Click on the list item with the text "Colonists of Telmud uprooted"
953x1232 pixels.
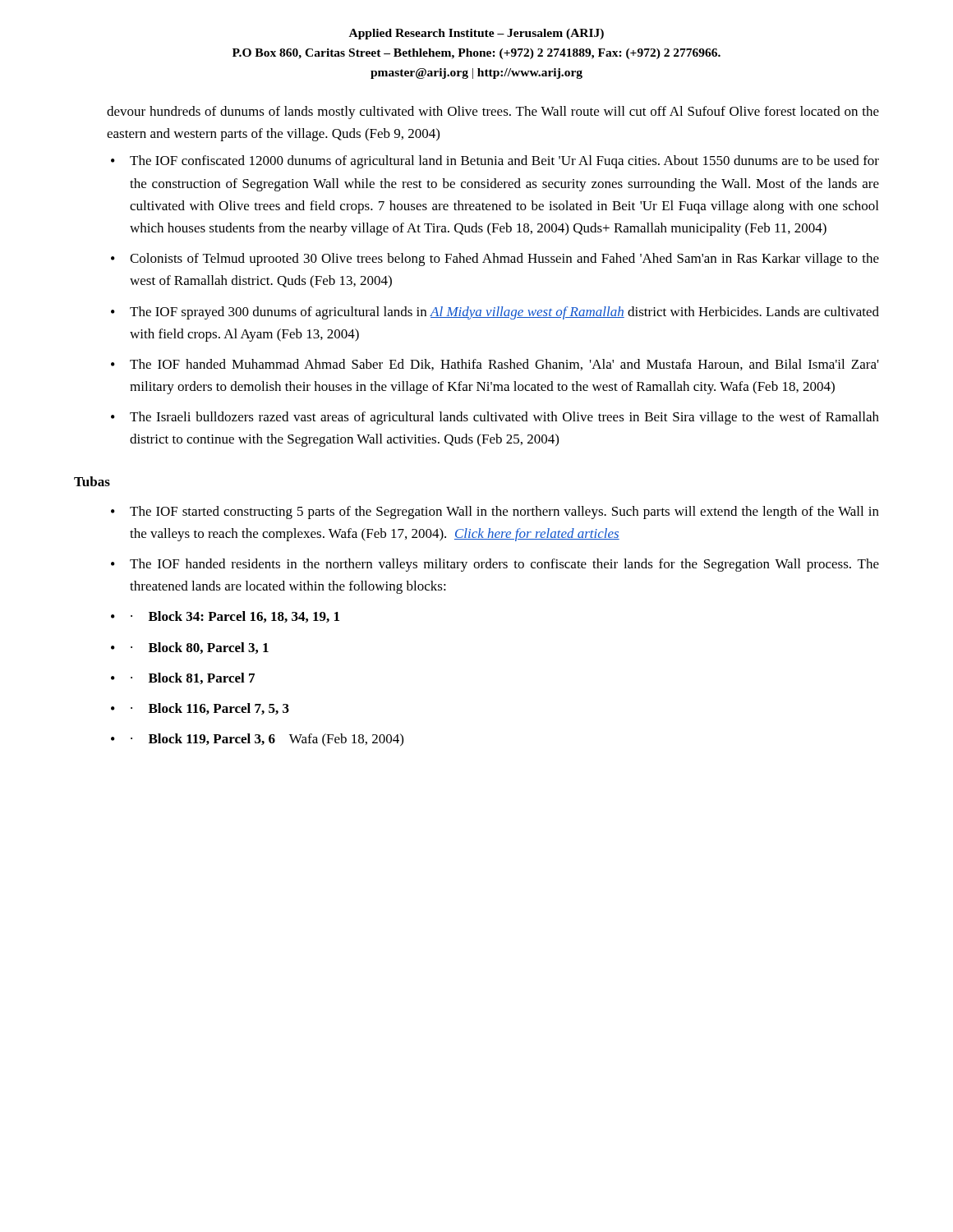(504, 270)
